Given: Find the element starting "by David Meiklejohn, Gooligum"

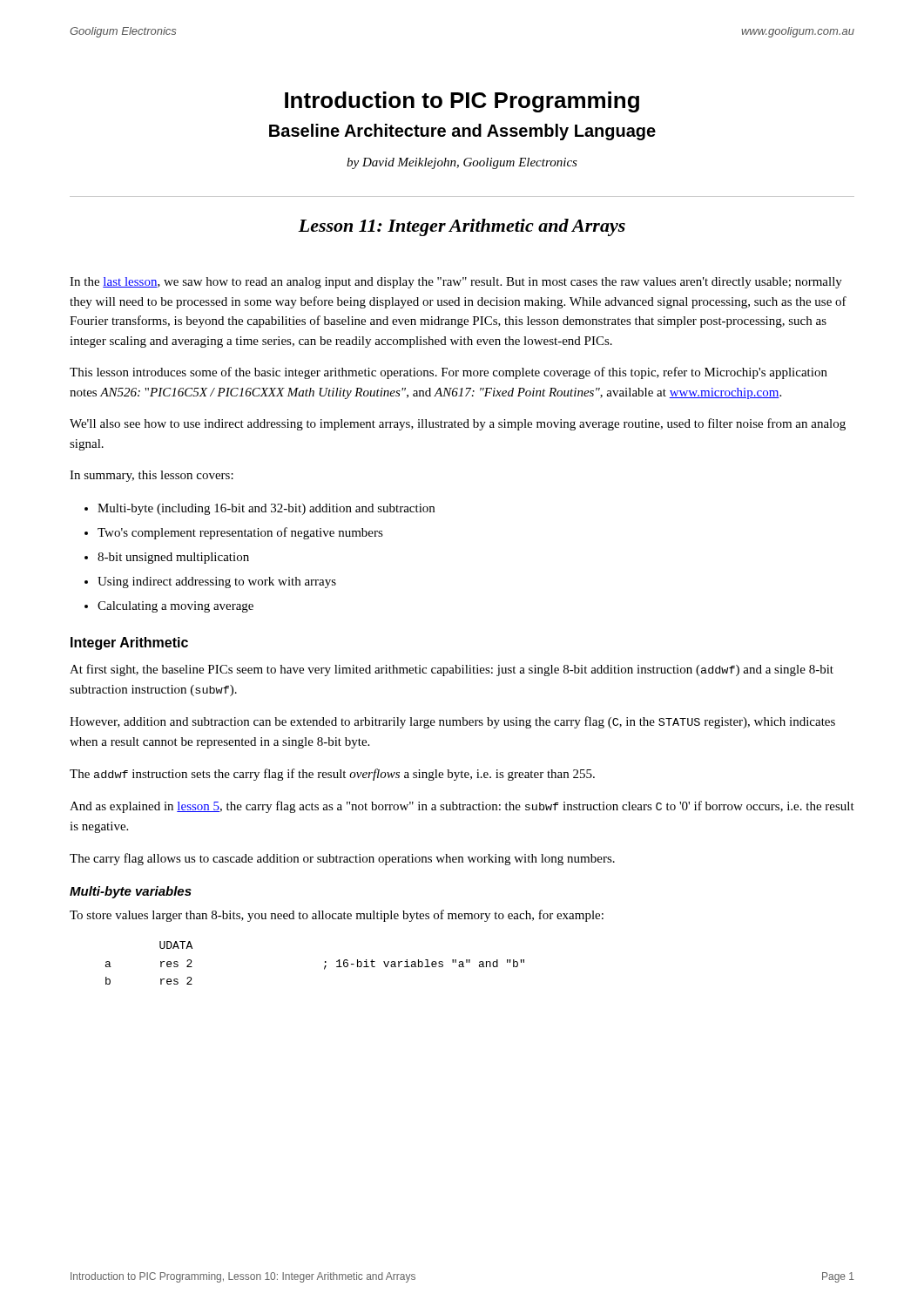Looking at the screenshot, I should click(462, 162).
